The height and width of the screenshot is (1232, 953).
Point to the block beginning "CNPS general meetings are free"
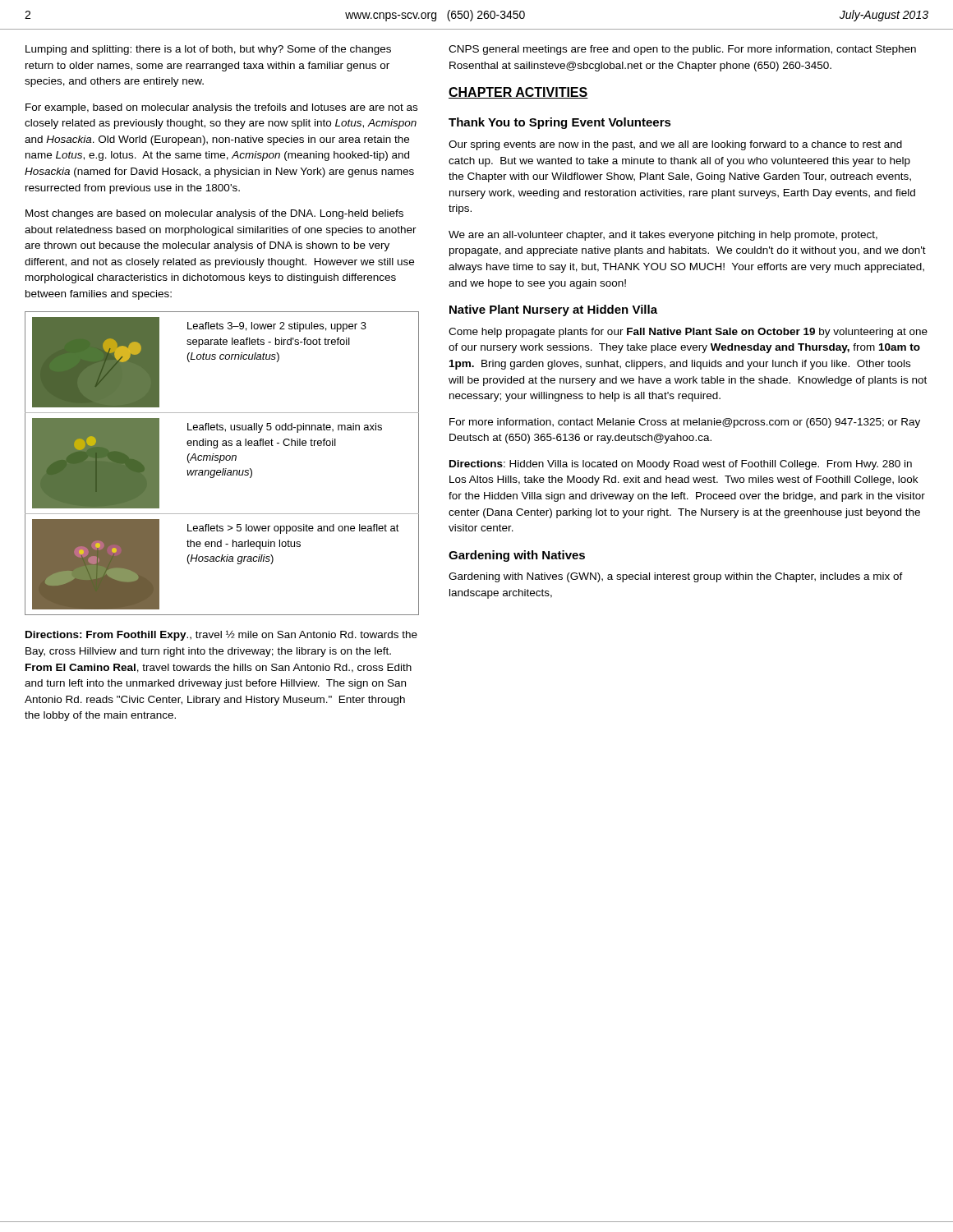pos(688,57)
